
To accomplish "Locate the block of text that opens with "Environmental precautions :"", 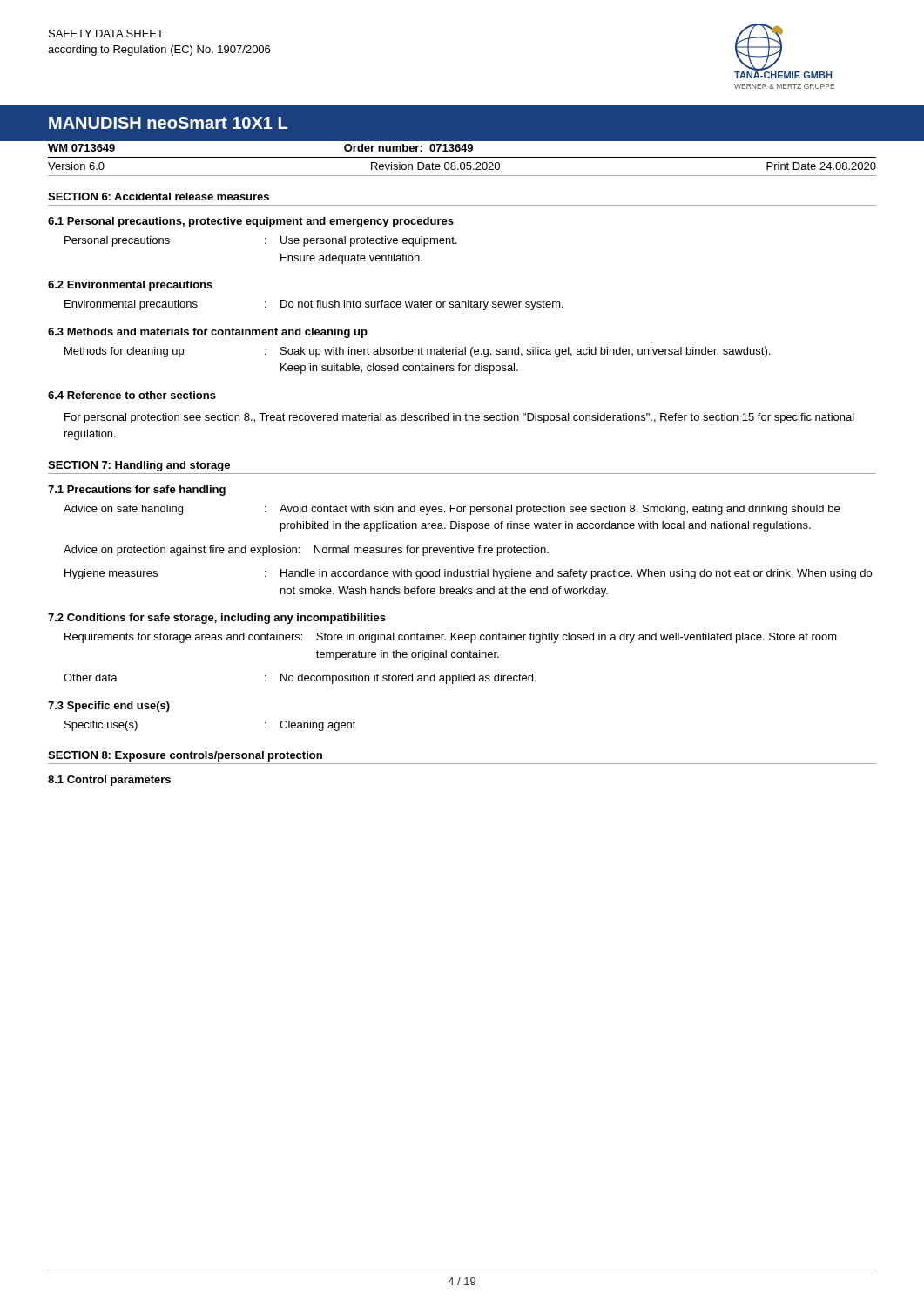I will click(462, 304).
